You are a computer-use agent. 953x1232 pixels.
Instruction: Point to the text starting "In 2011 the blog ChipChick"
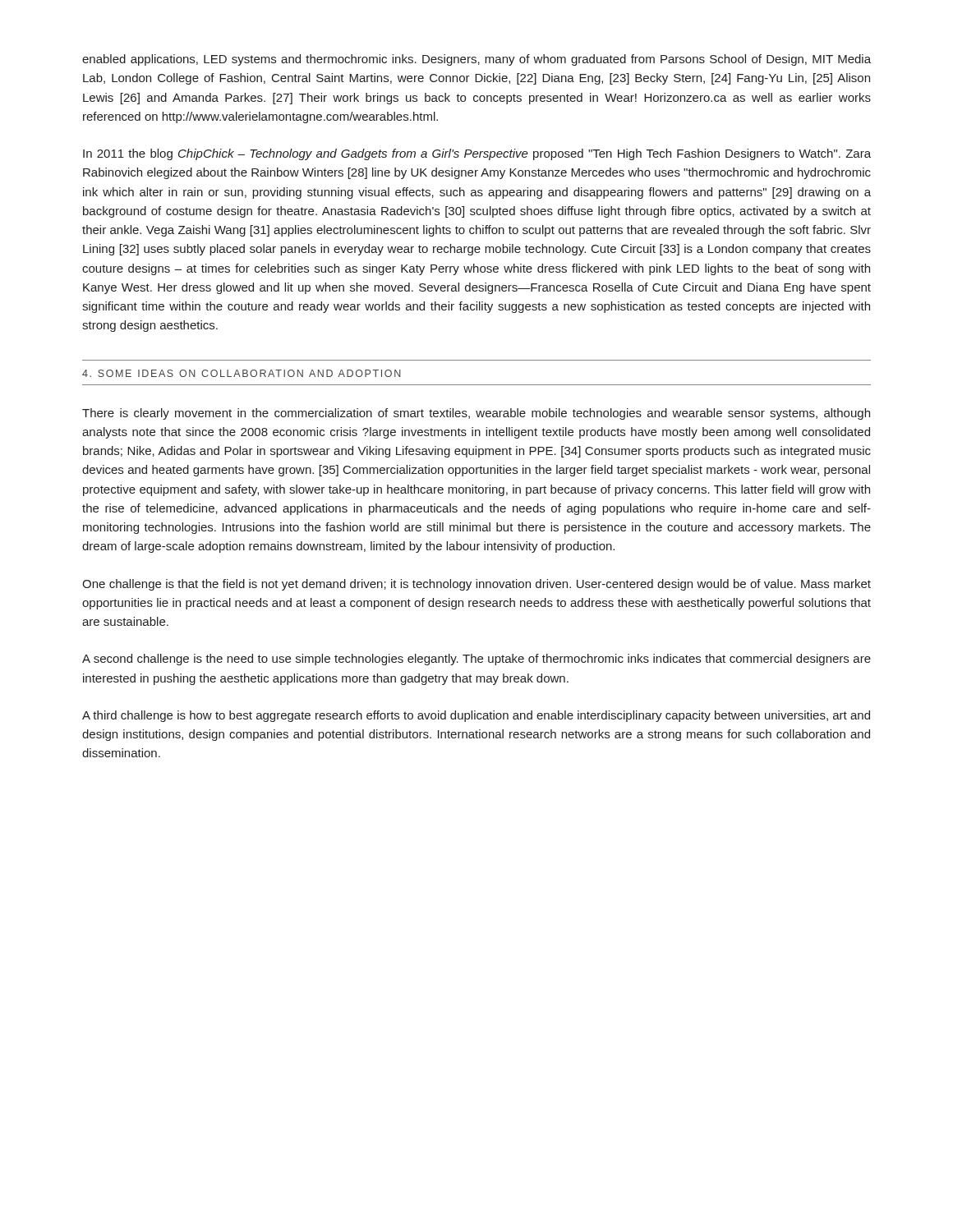476,239
